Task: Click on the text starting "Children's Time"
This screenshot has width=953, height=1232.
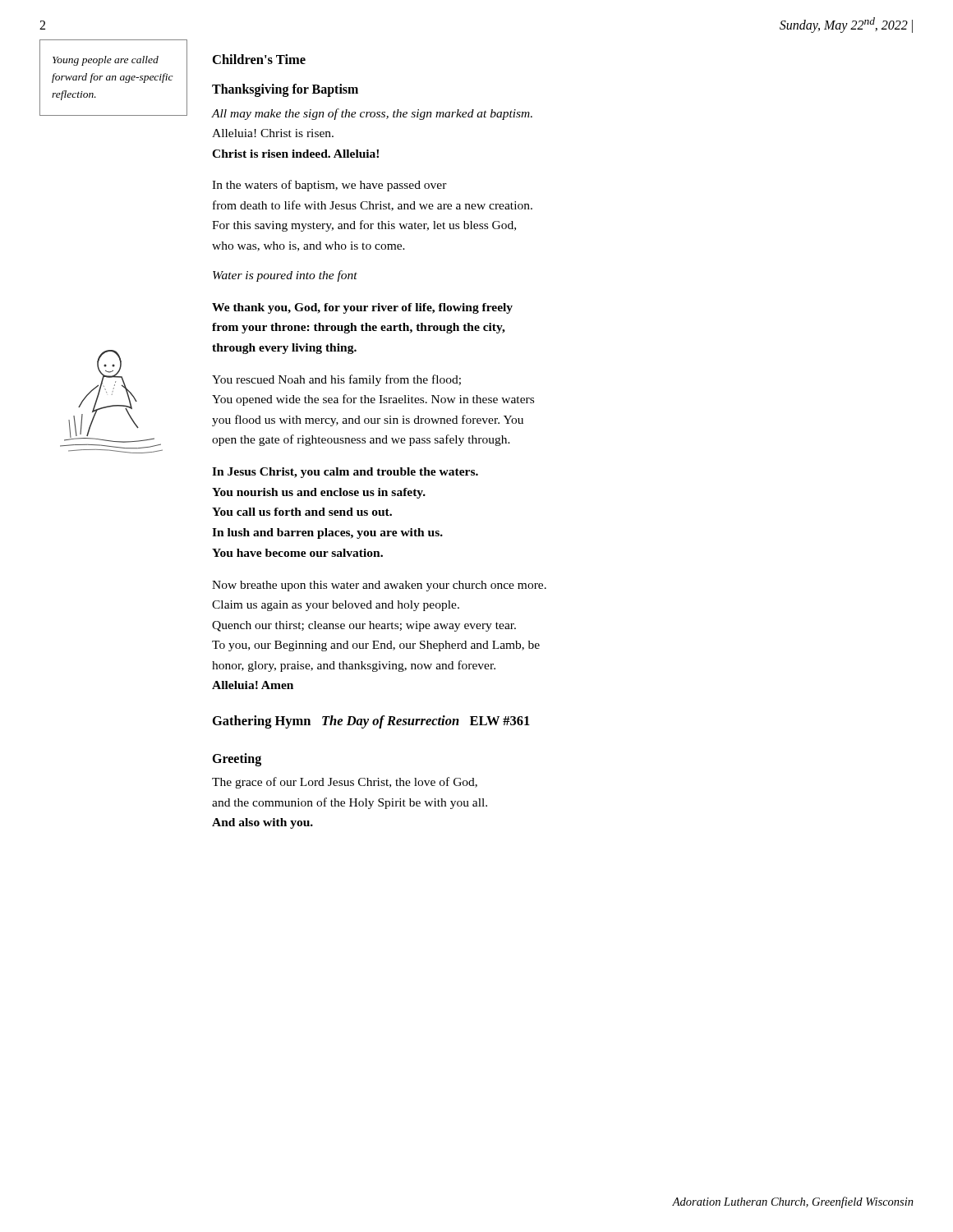Action: [259, 60]
